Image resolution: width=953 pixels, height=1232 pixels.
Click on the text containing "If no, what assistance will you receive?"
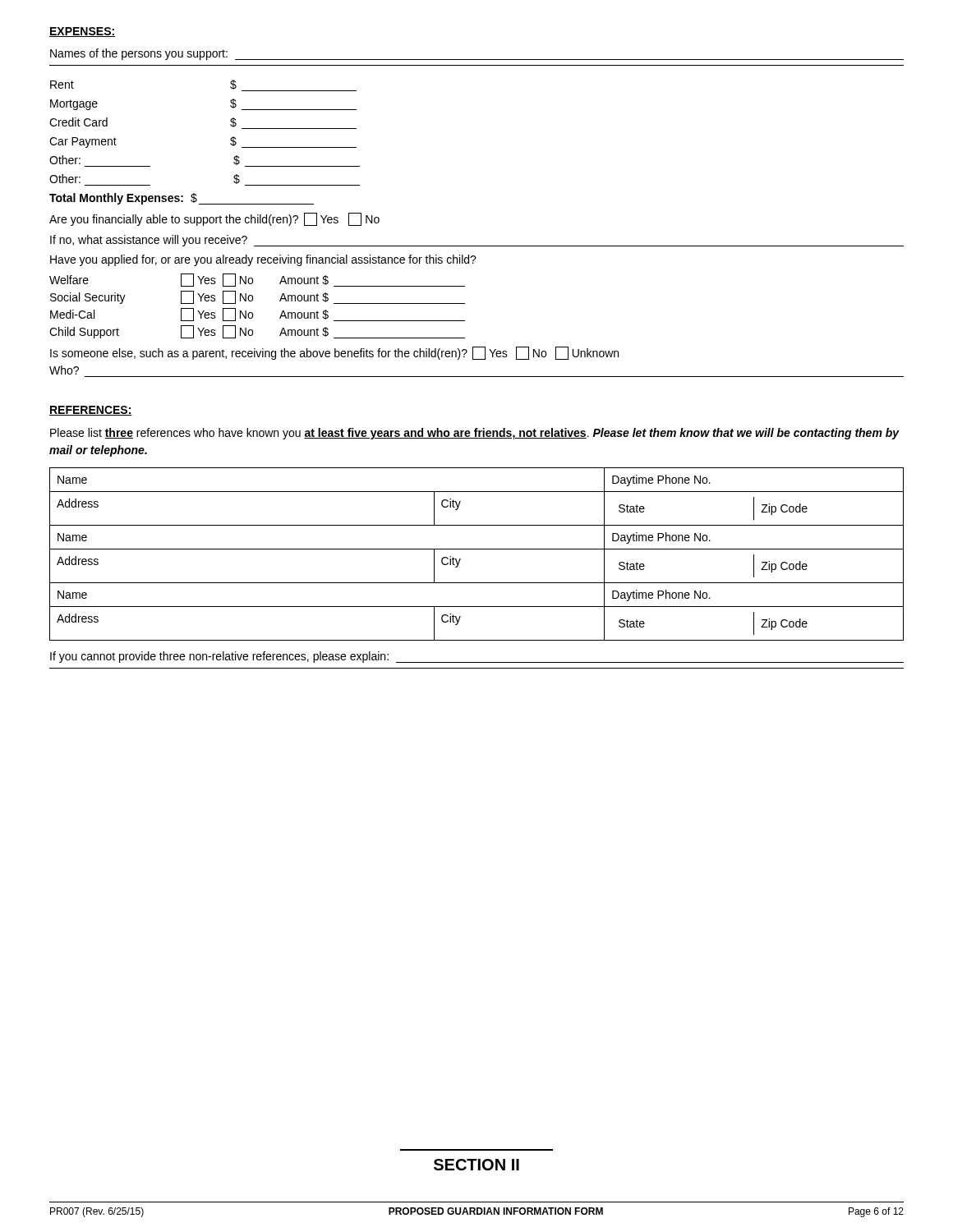click(x=476, y=239)
